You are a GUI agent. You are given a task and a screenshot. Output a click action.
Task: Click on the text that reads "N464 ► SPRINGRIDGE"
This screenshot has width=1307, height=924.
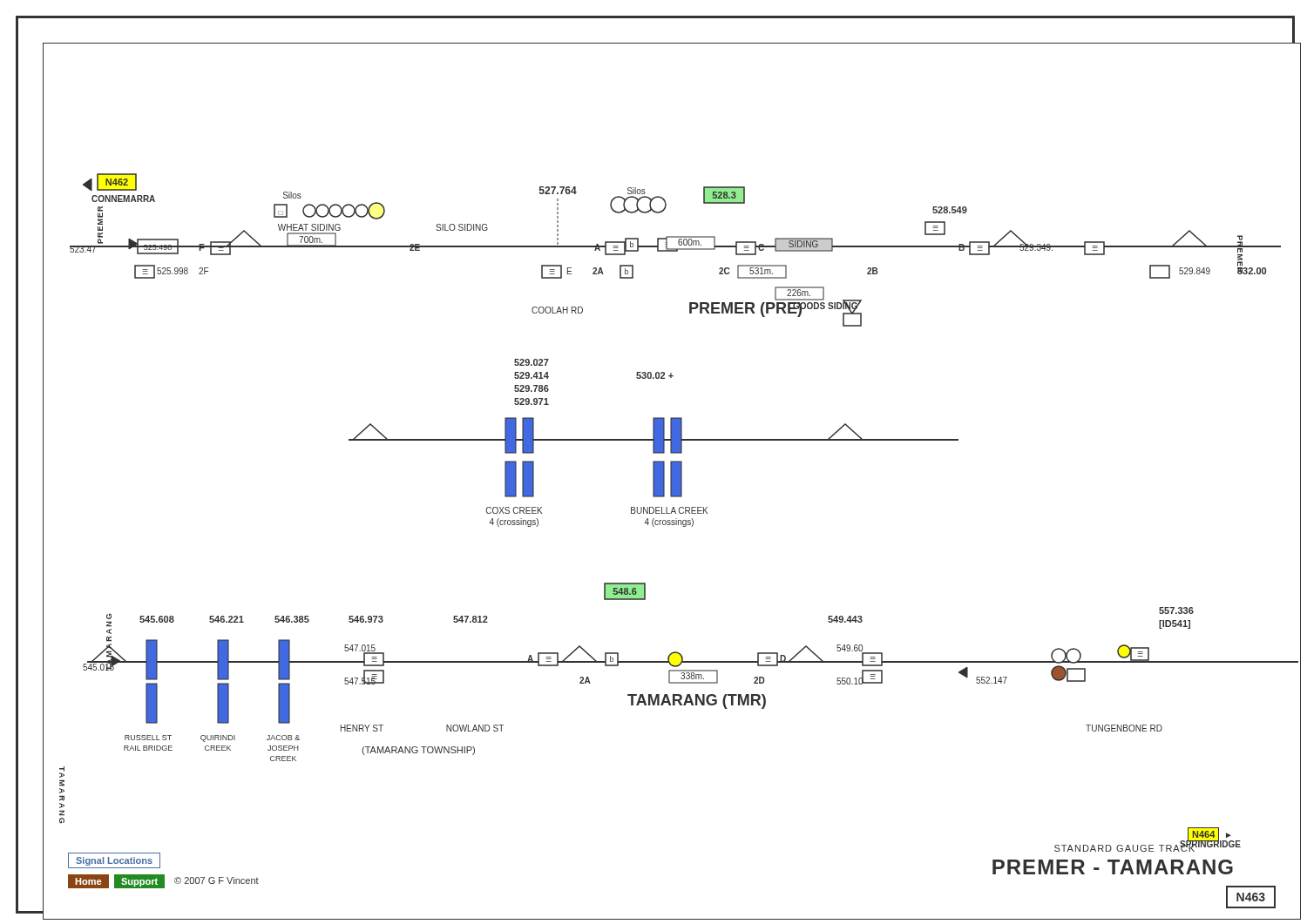click(x=1210, y=839)
